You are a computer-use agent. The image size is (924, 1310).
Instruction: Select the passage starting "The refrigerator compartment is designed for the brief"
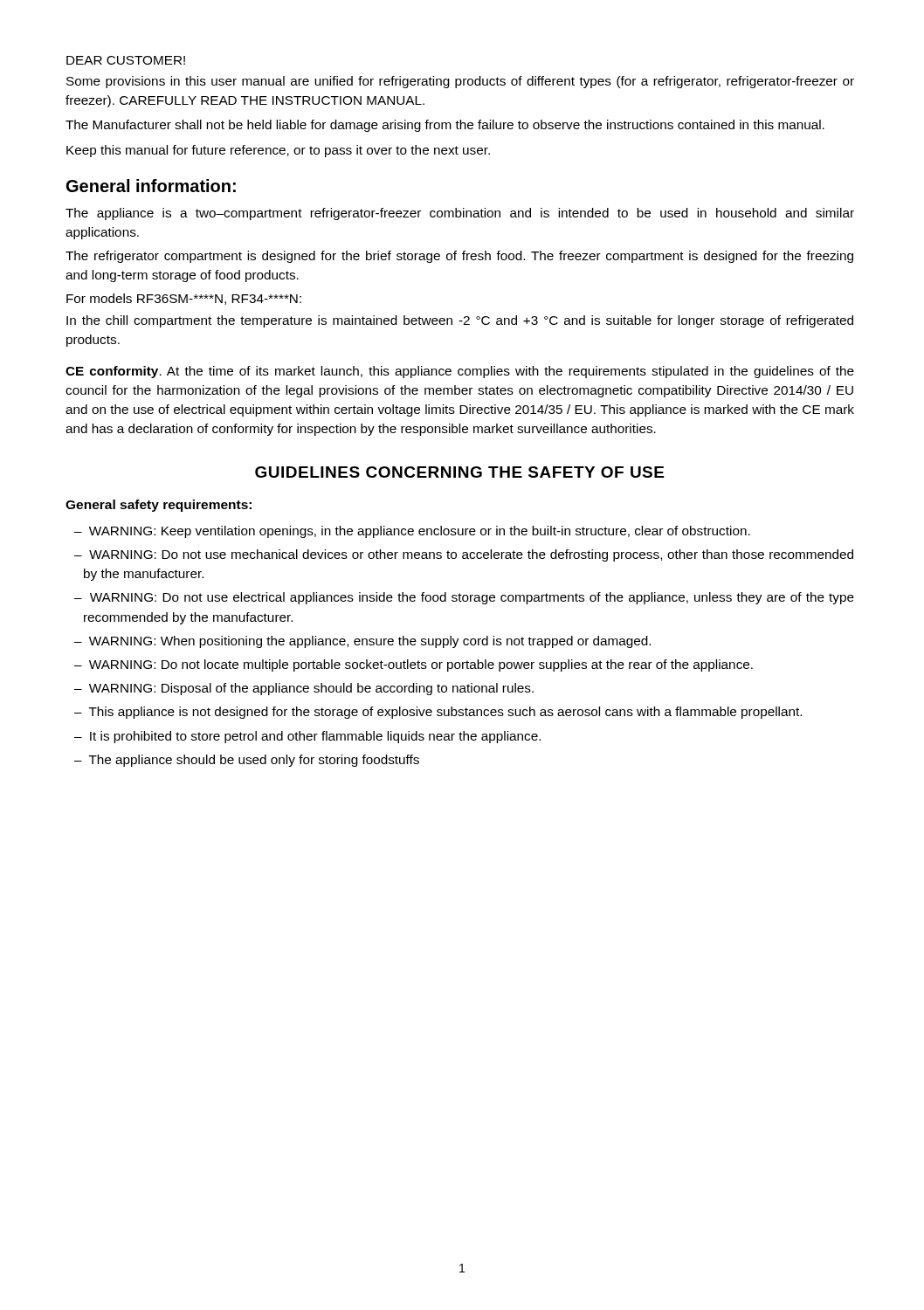click(x=460, y=265)
